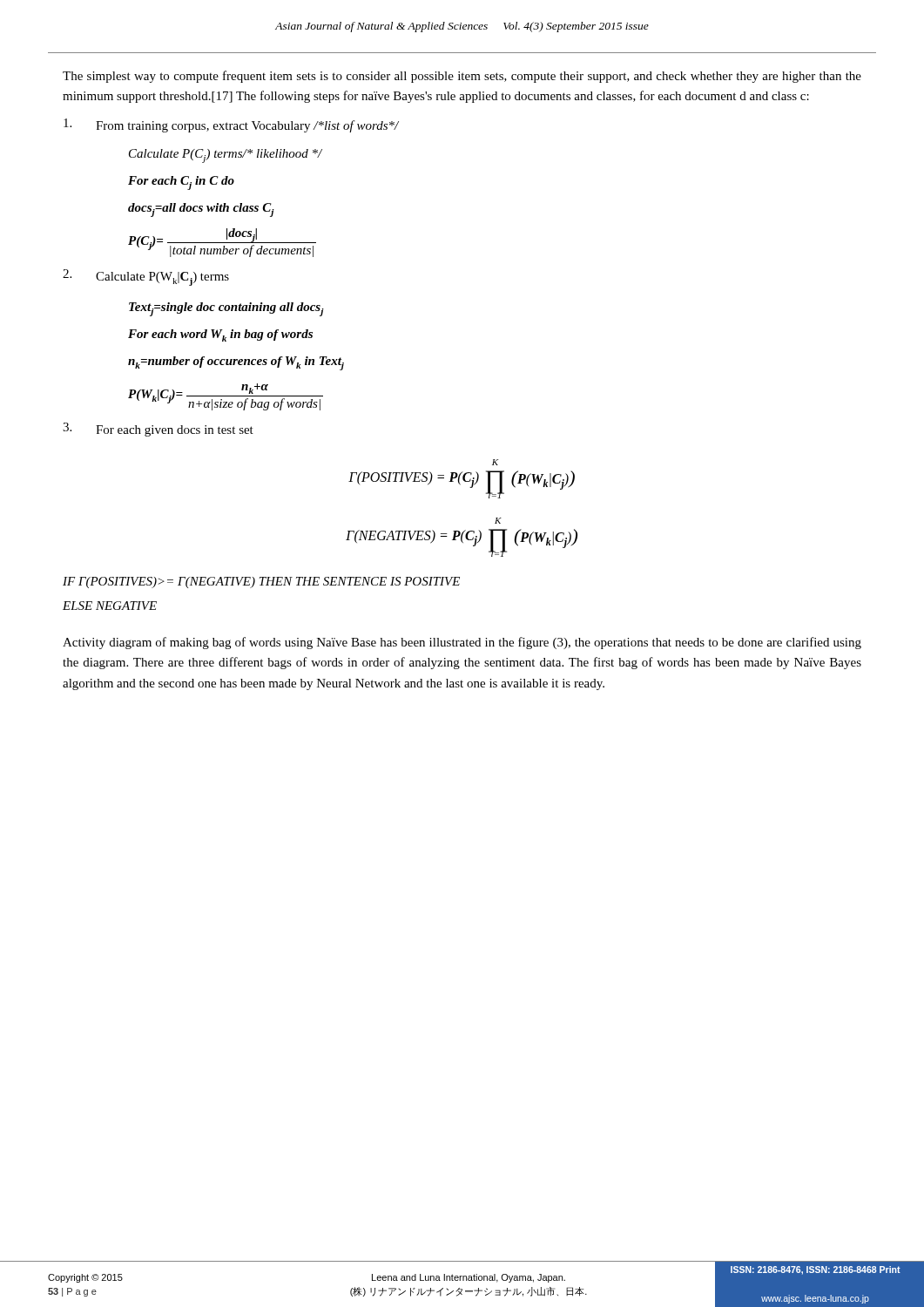Find the list item that says "3. For each"

pos(158,430)
